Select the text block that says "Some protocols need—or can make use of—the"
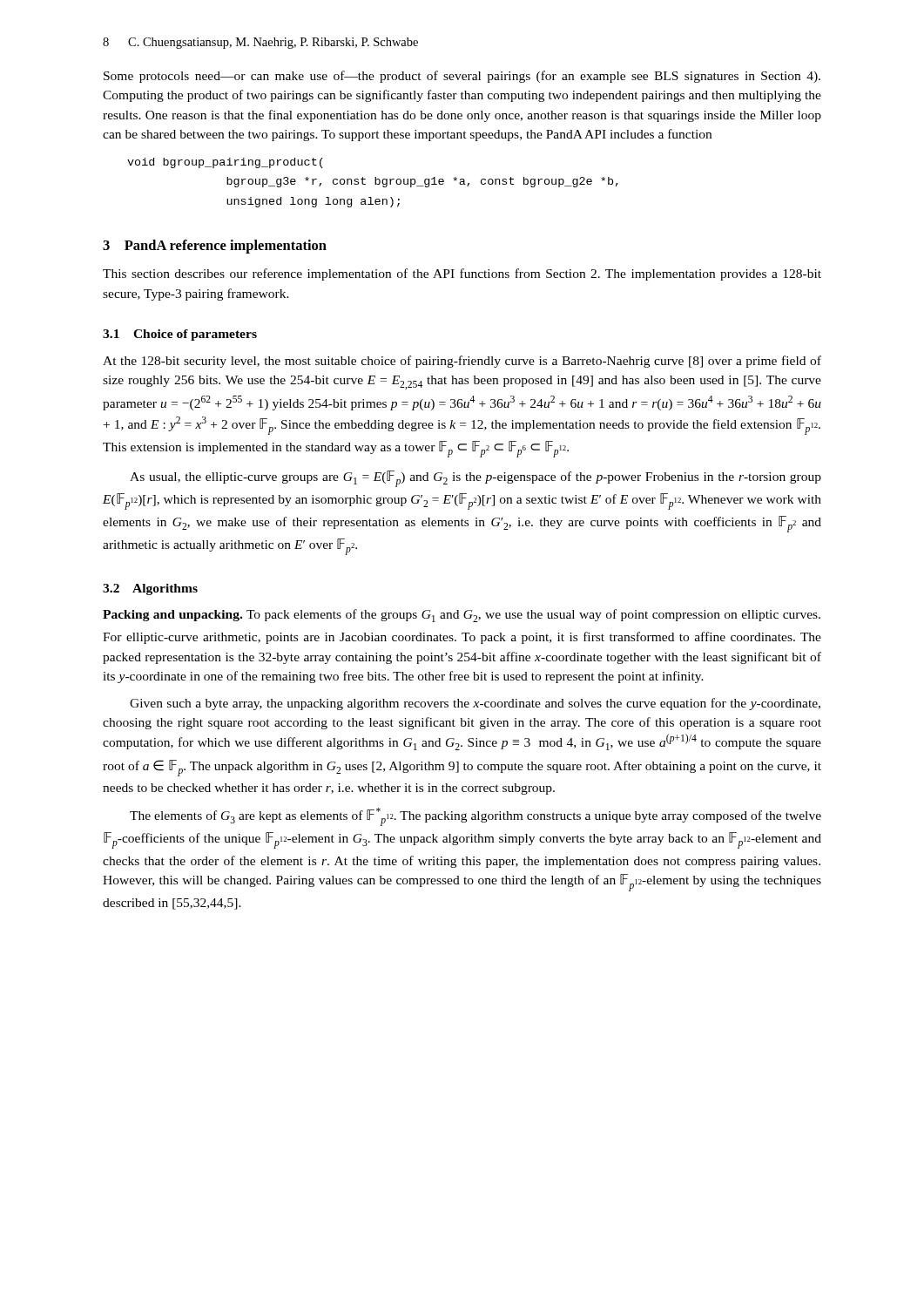 pyautogui.click(x=462, y=105)
